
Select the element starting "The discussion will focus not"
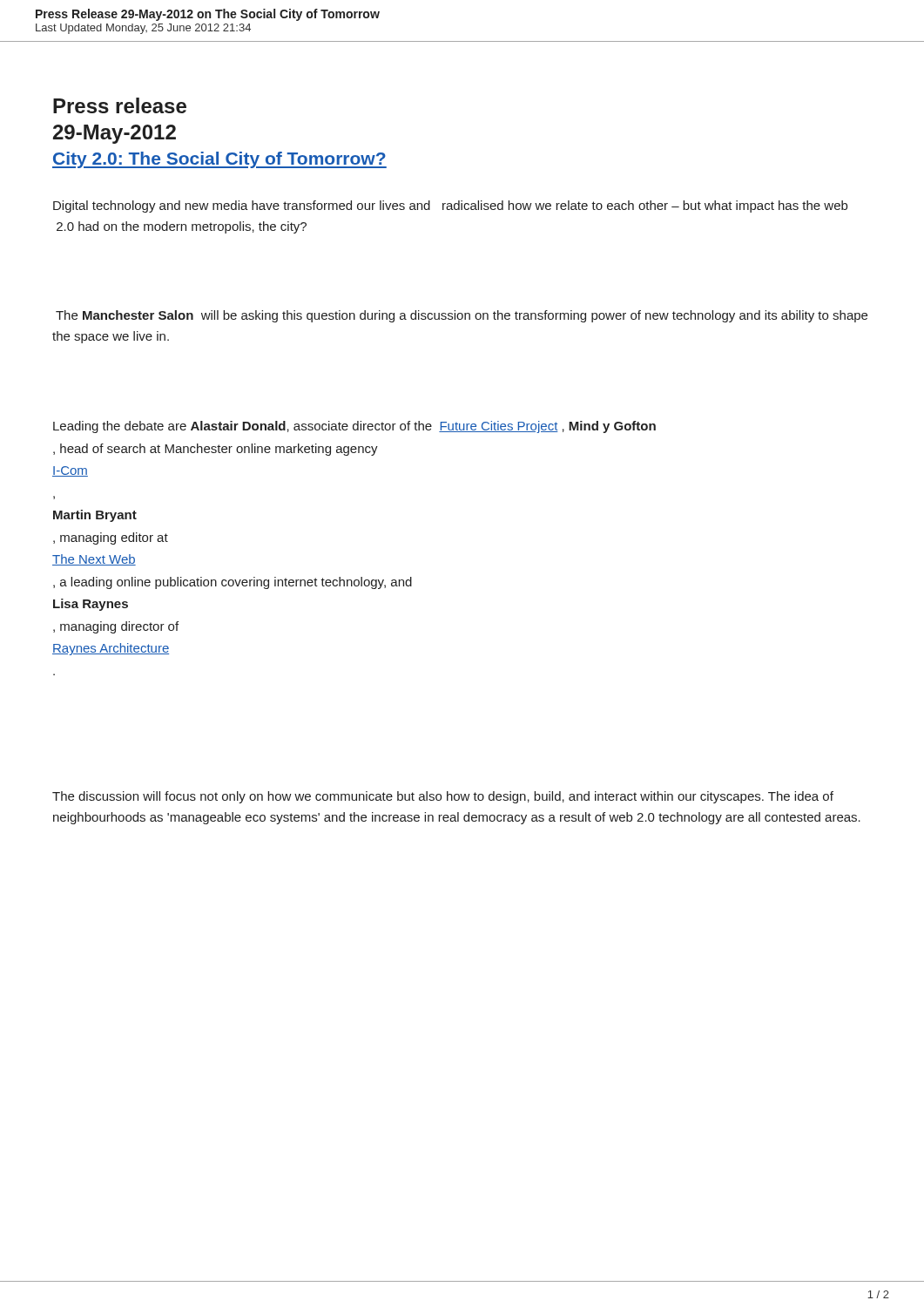pos(457,807)
